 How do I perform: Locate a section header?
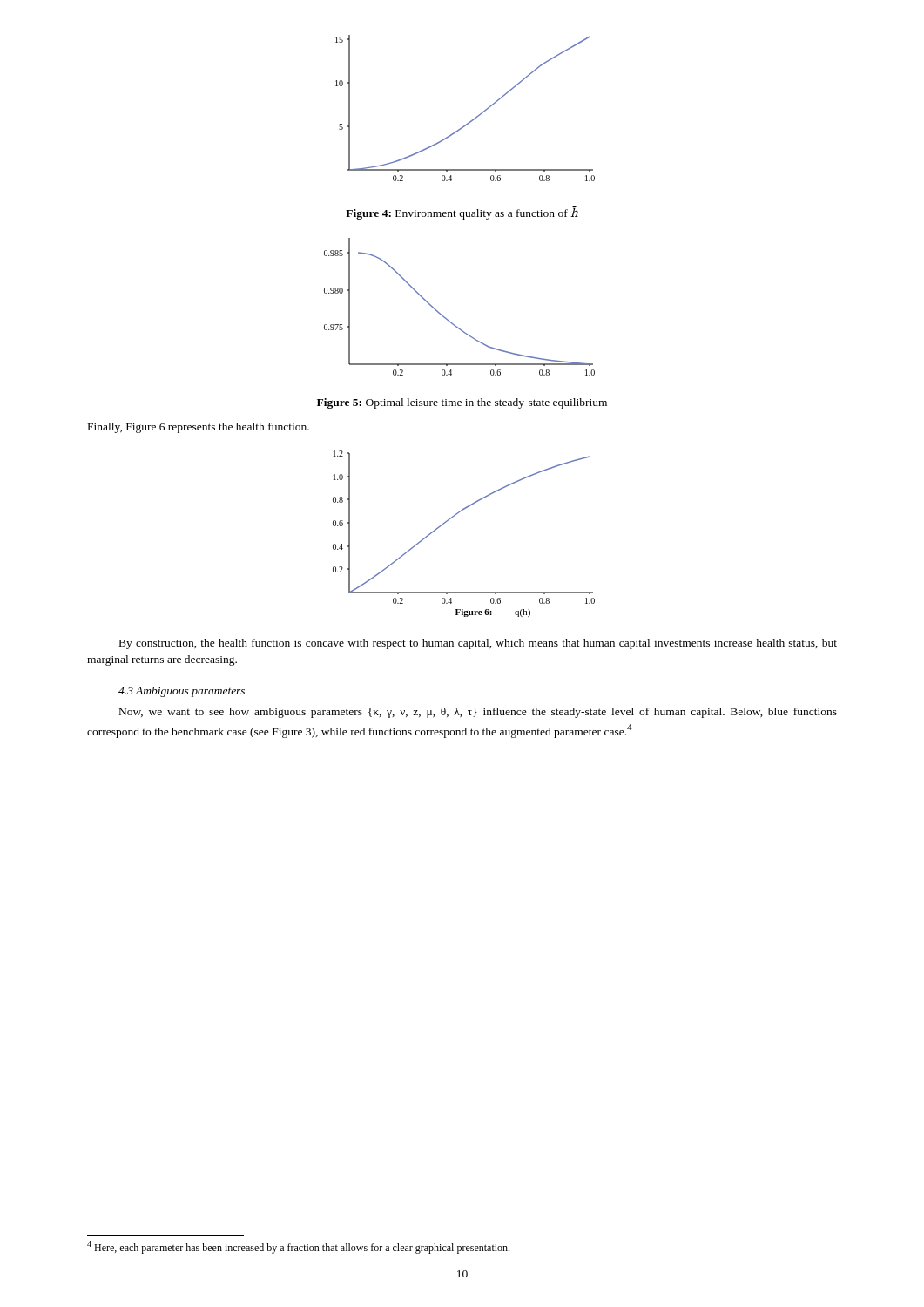coord(182,690)
